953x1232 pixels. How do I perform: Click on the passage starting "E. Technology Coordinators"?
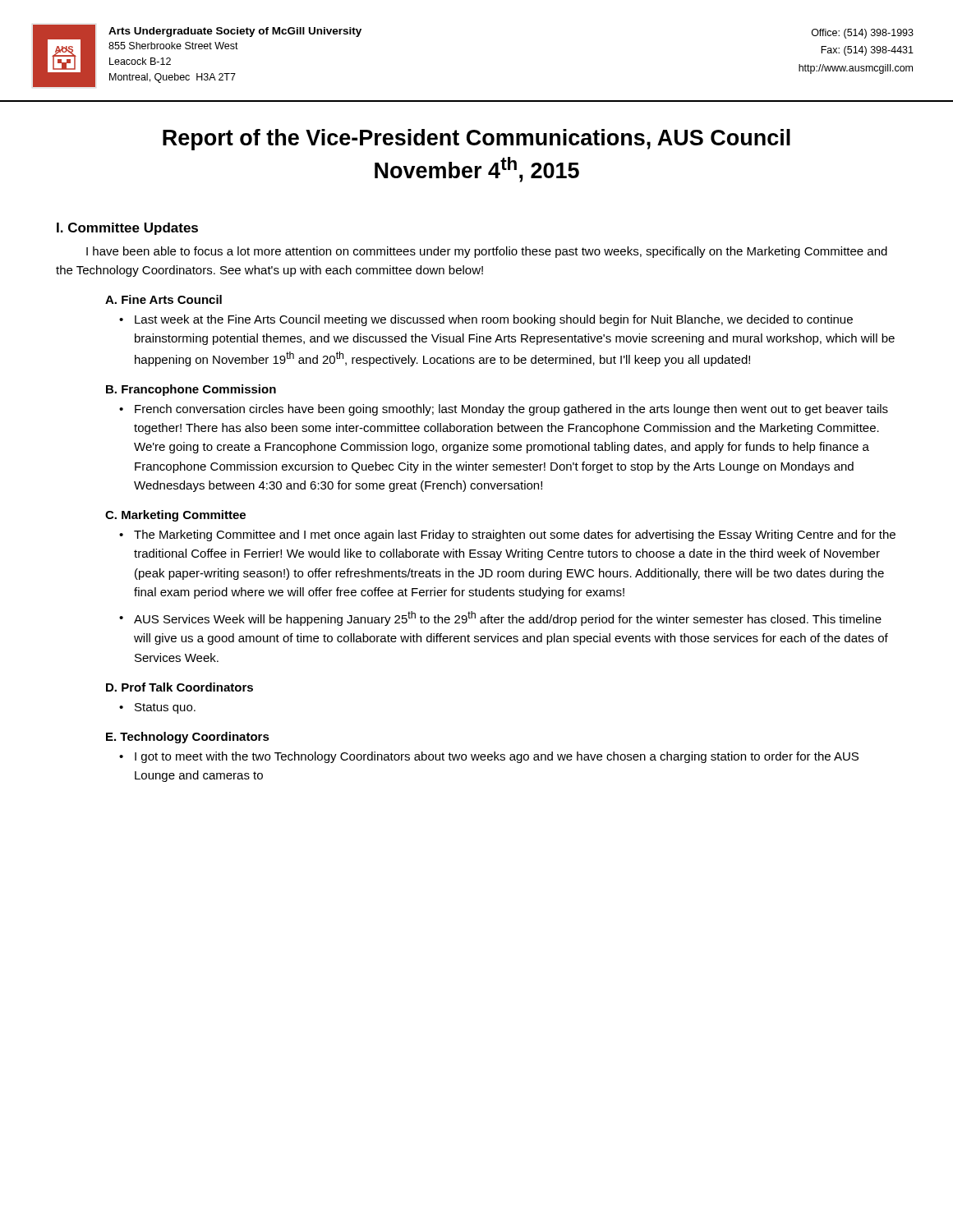coord(187,736)
